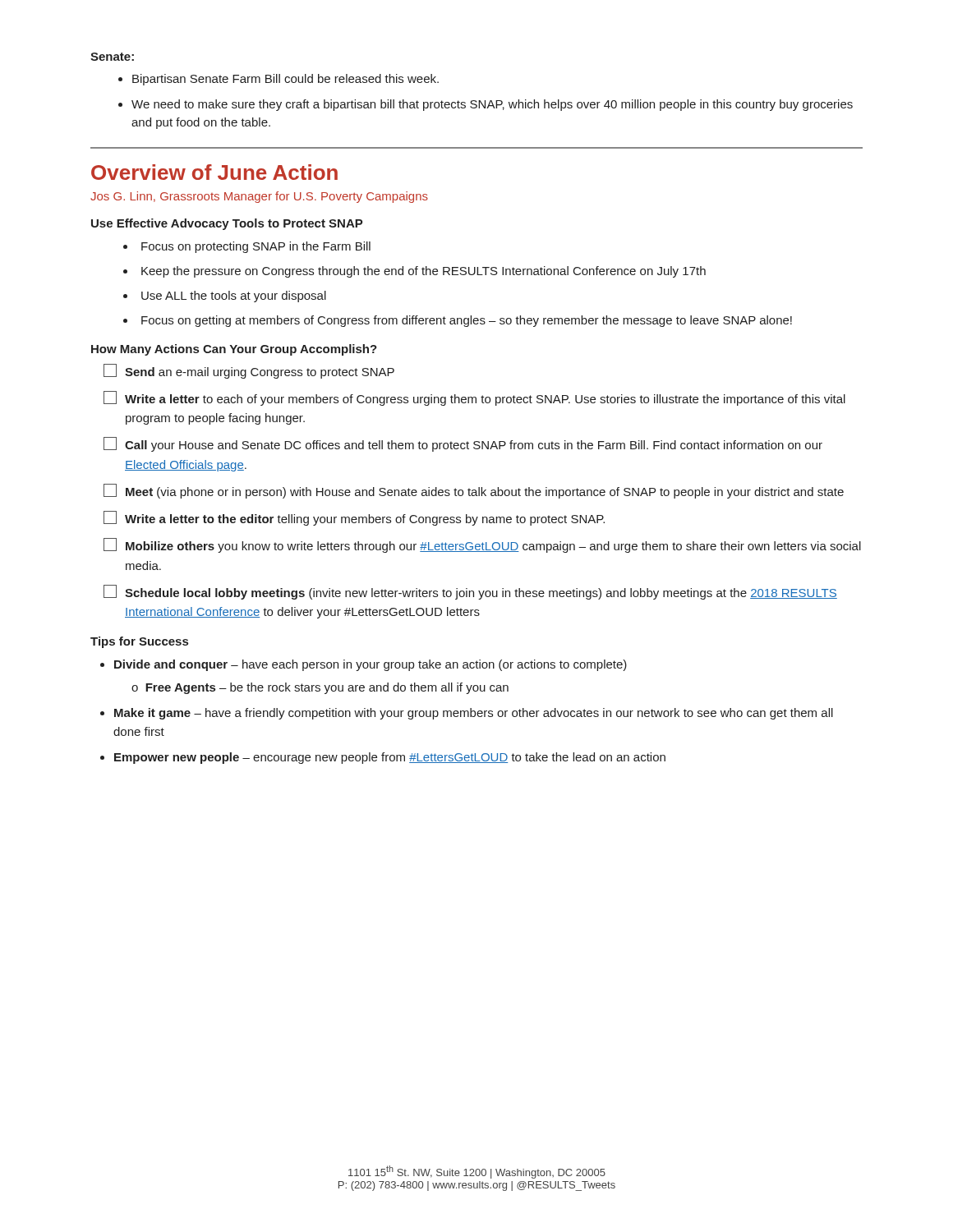953x1232 pixels.
Task: Find the text starting "How Many Actions"
Action: tap(234, 348)
